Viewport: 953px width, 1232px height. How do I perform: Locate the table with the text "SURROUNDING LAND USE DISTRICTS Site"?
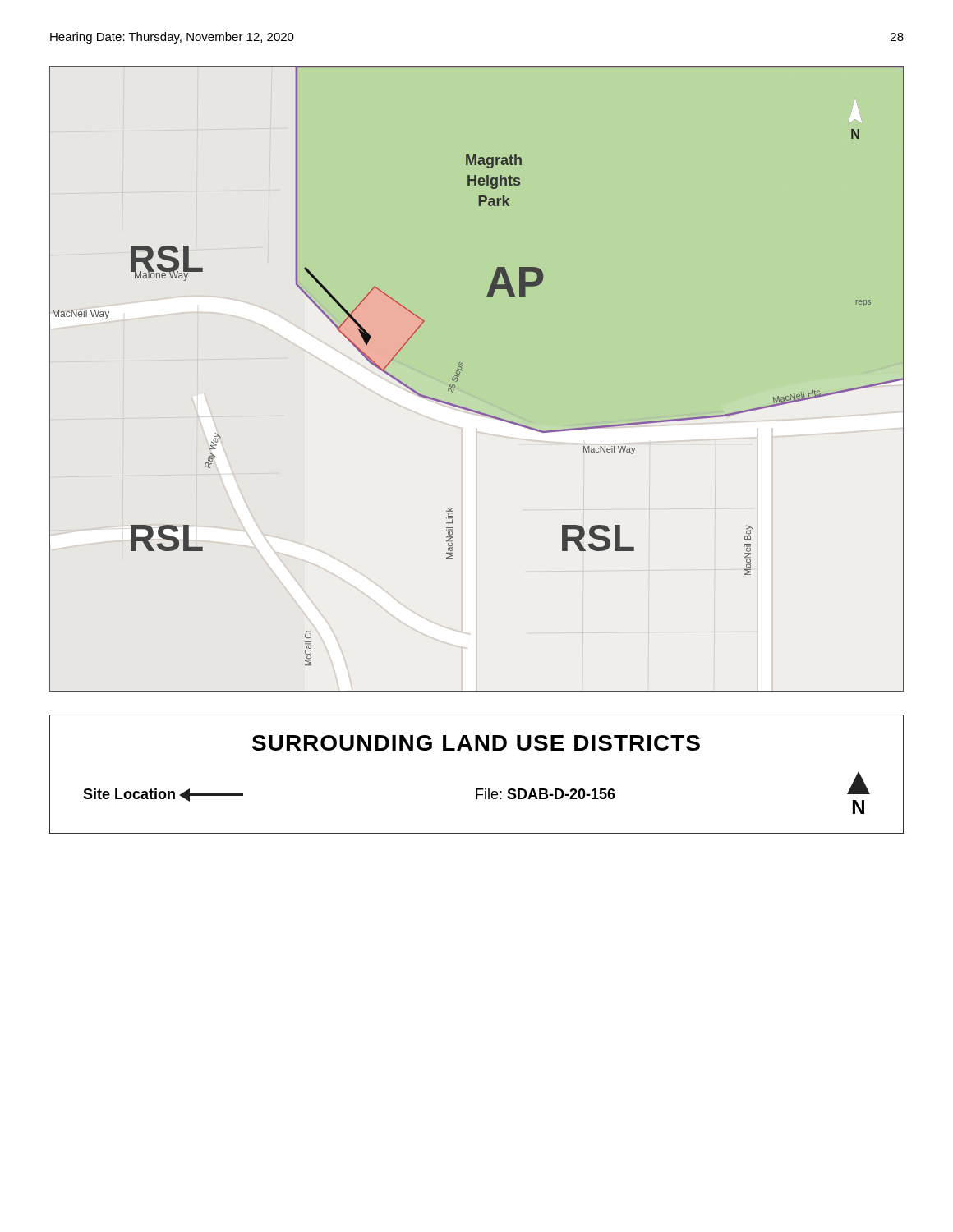click(476, 774)
